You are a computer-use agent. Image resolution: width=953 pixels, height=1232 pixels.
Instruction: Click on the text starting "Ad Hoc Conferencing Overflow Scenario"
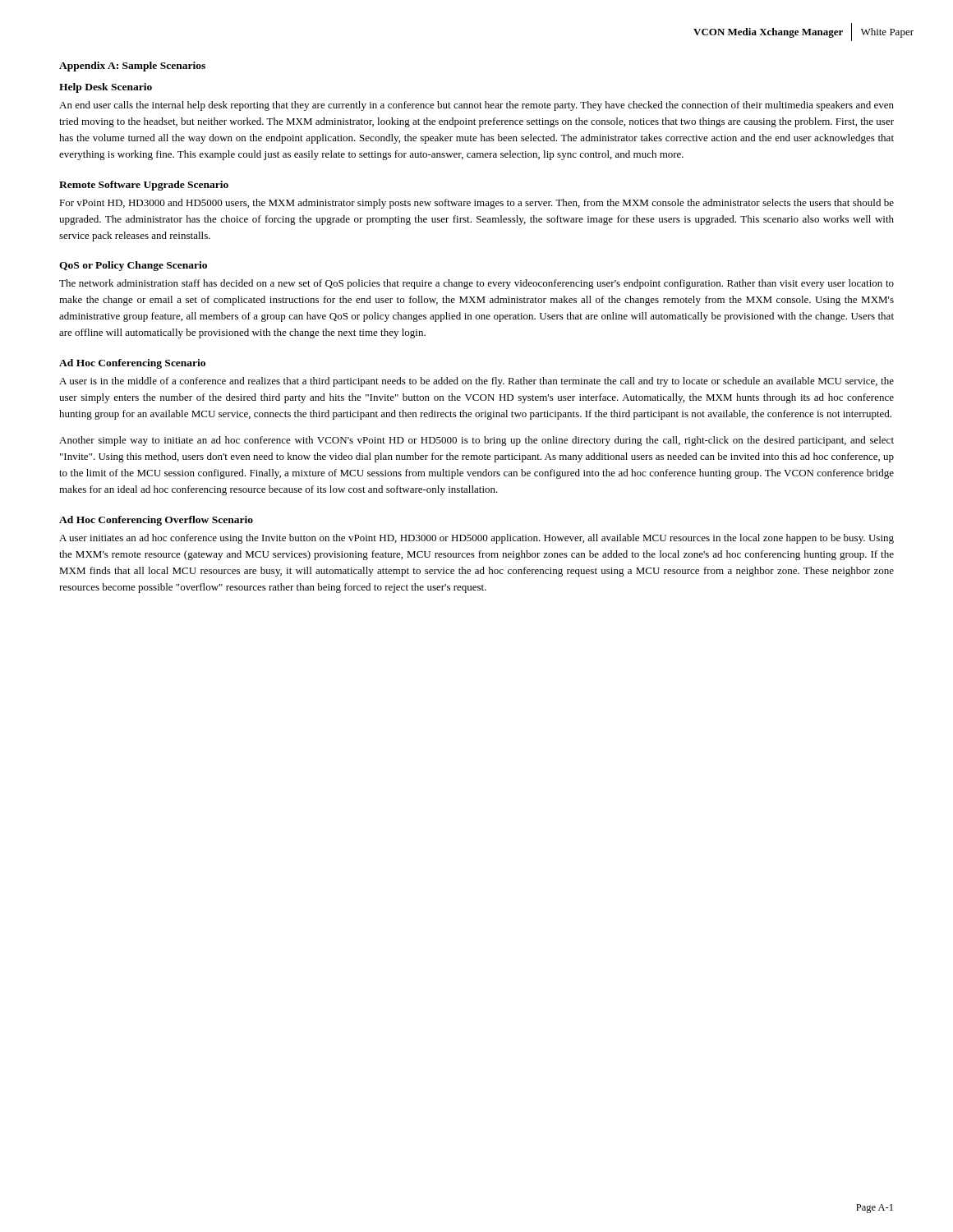click(156, 519)
